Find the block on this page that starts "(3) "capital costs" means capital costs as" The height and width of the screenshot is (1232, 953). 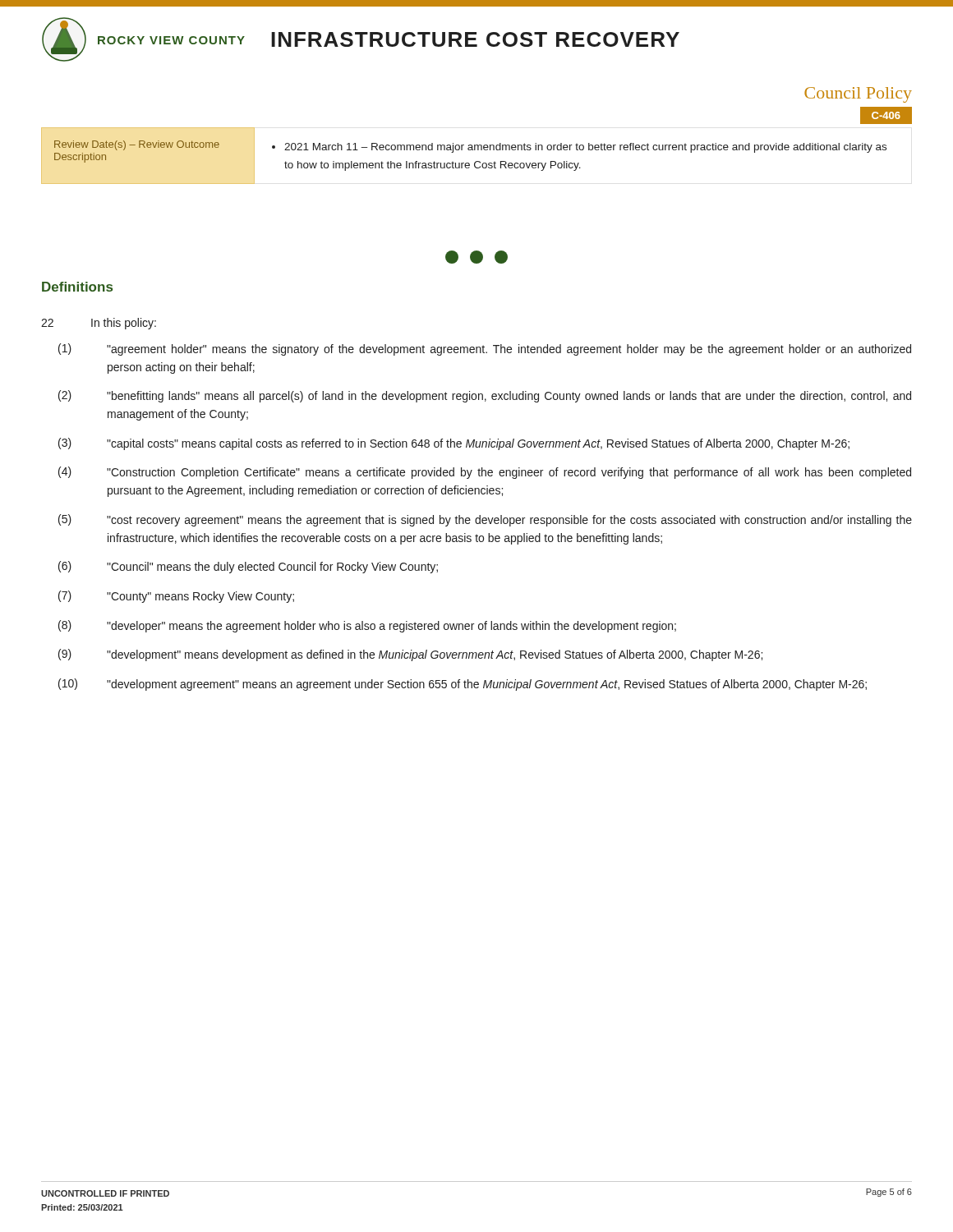(476, 444)
